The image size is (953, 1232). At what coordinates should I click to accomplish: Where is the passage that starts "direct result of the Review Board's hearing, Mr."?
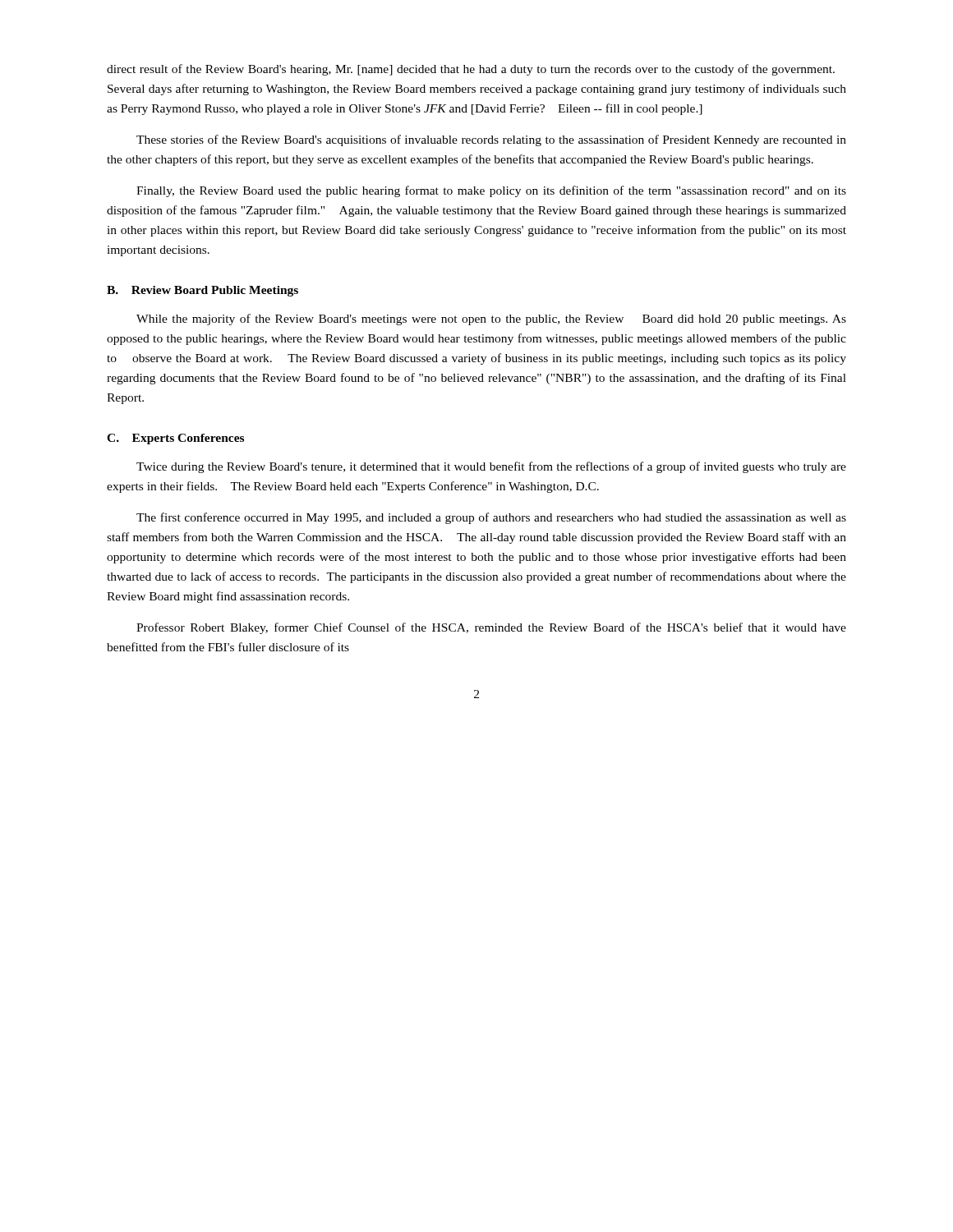476,88
